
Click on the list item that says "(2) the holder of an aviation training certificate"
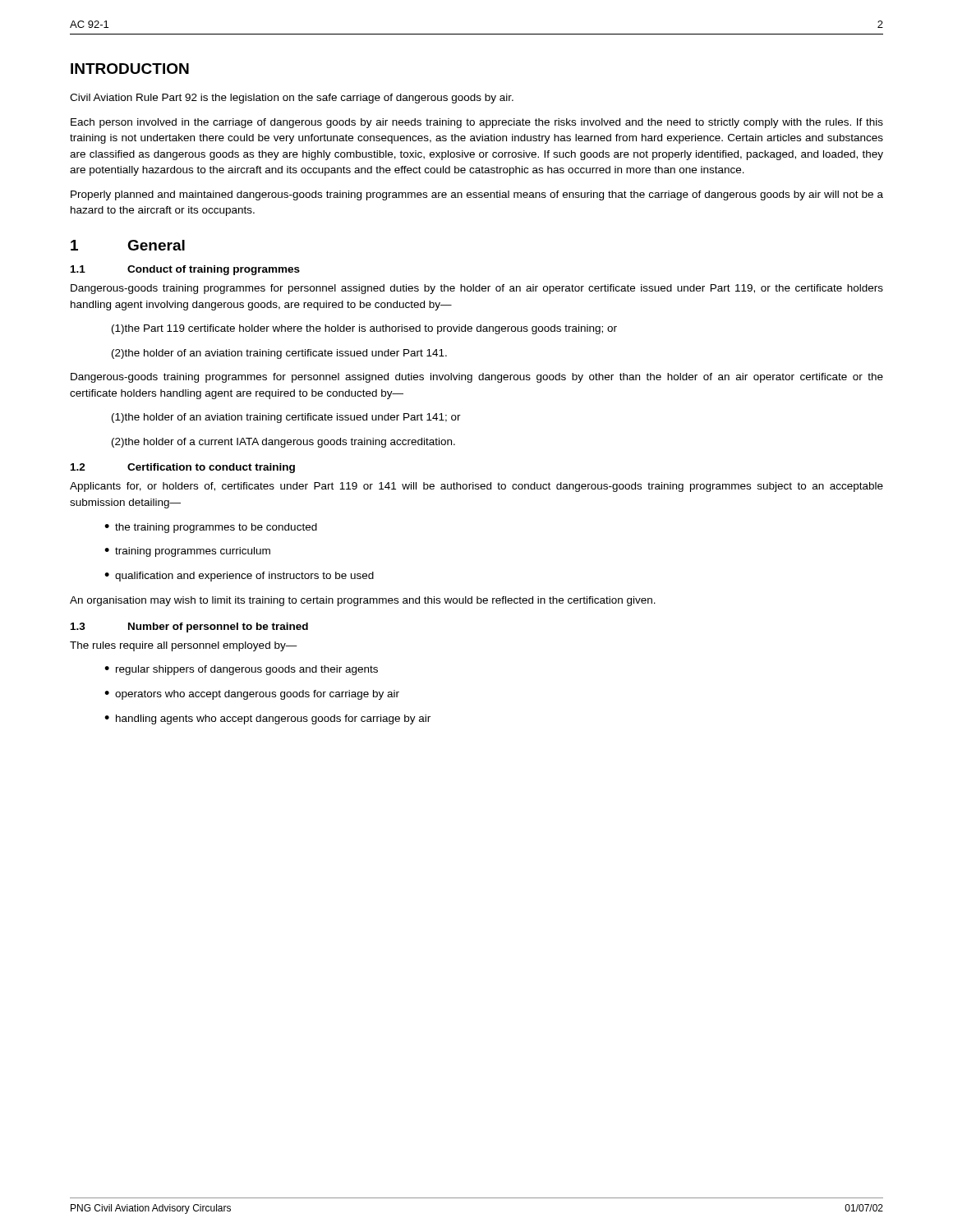point(279,354)
